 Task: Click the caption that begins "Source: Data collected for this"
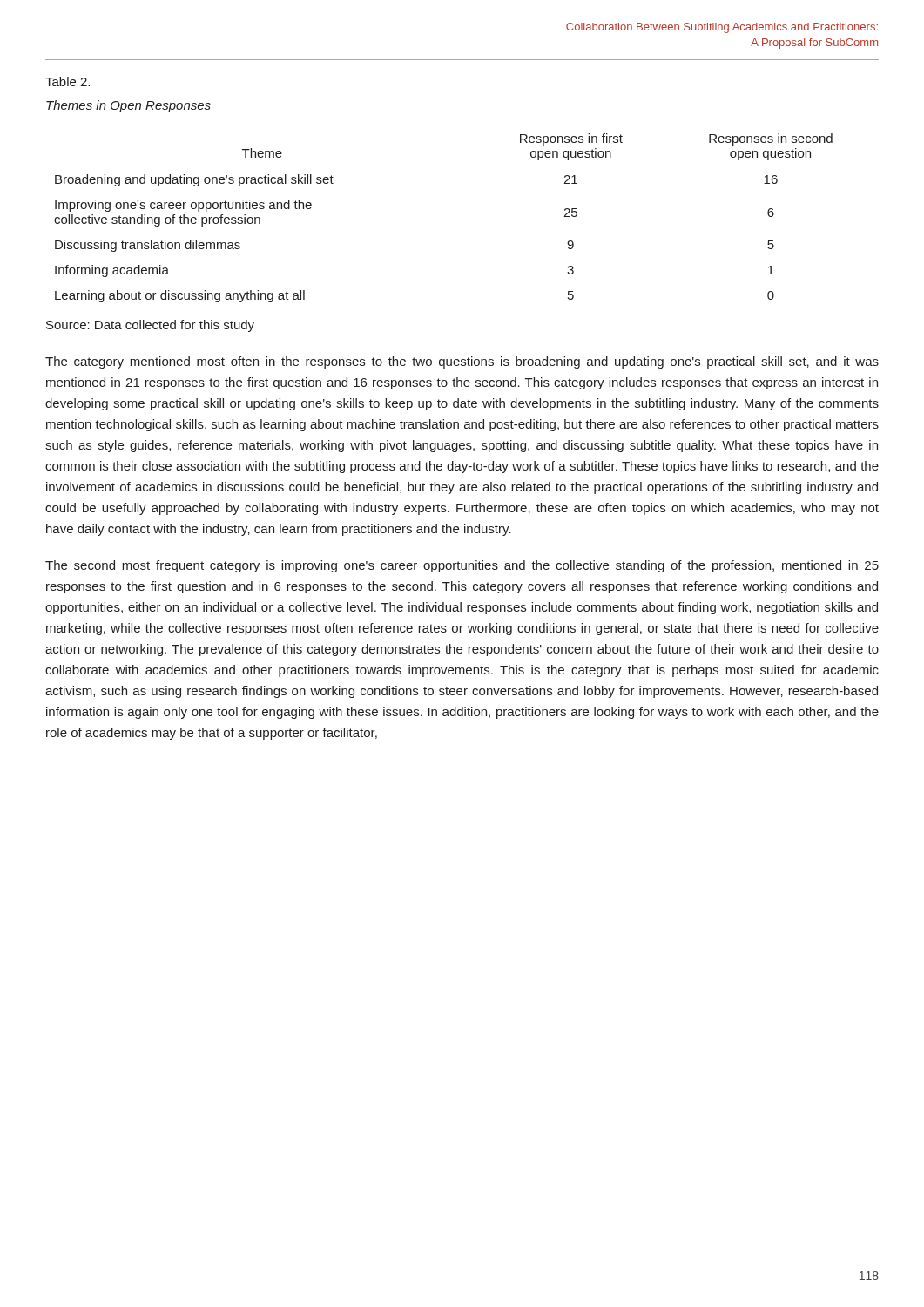click(150, 325)
